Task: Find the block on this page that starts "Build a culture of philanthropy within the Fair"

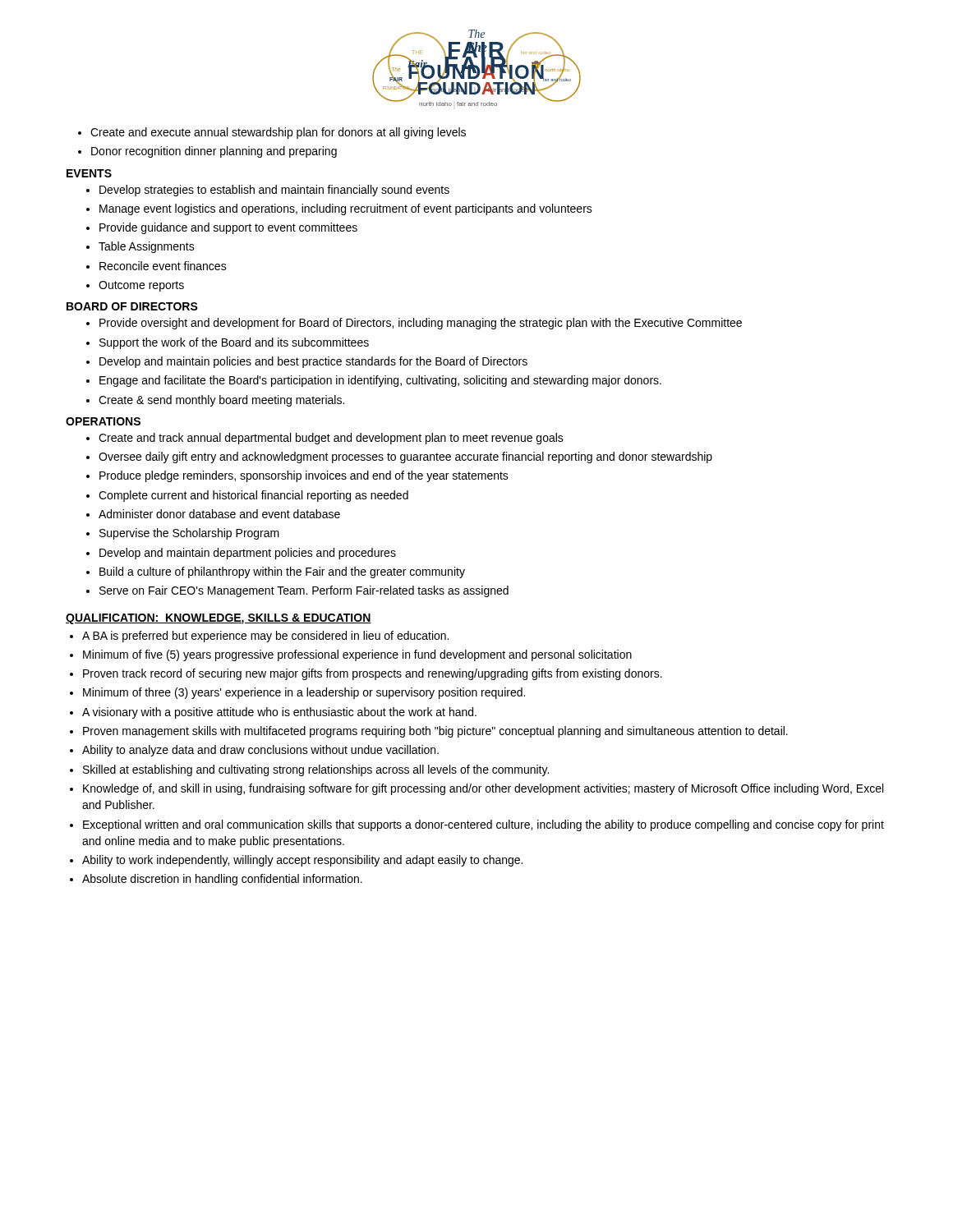Action: 282,572
